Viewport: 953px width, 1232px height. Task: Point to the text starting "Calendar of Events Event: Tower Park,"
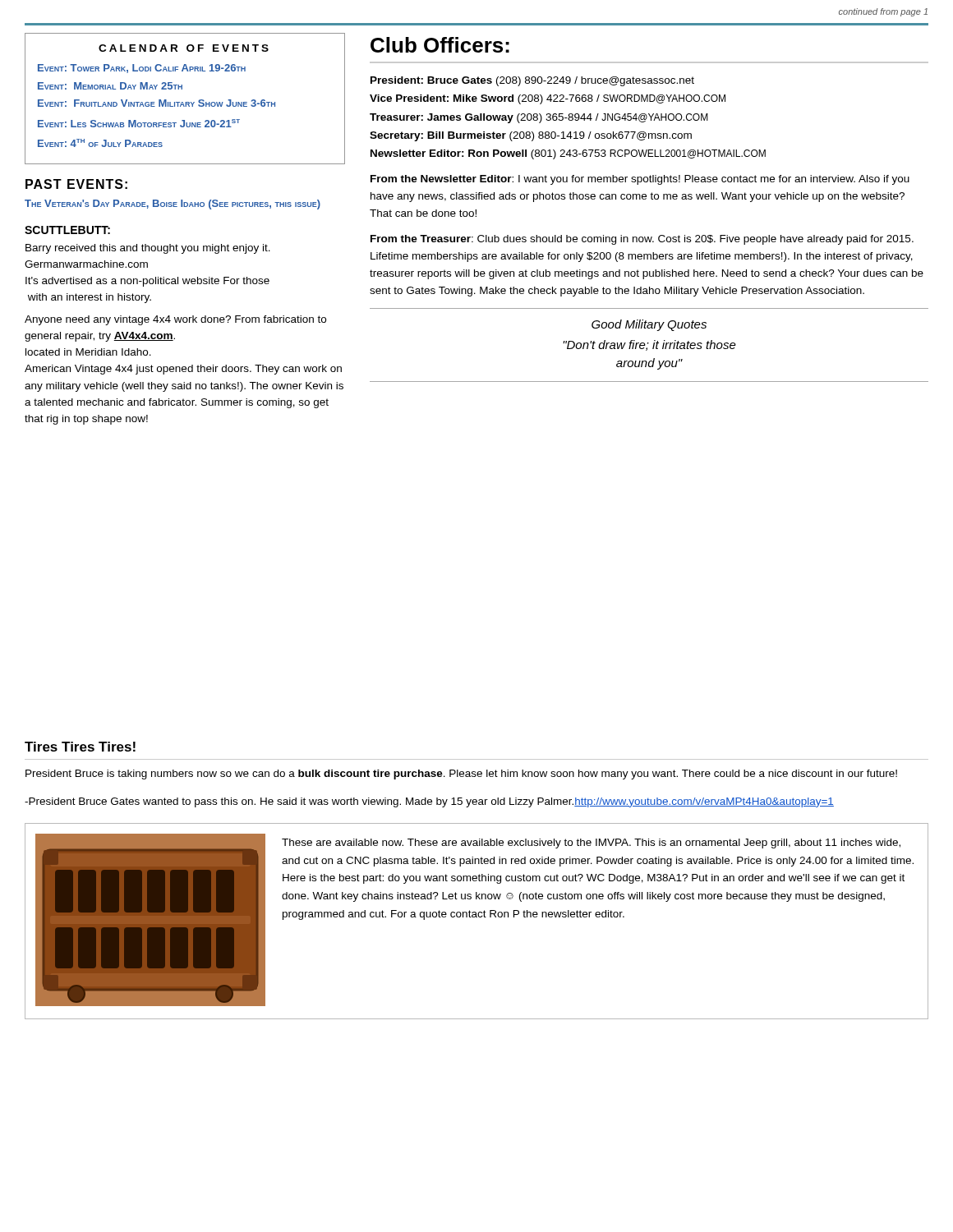click(185, 97)
